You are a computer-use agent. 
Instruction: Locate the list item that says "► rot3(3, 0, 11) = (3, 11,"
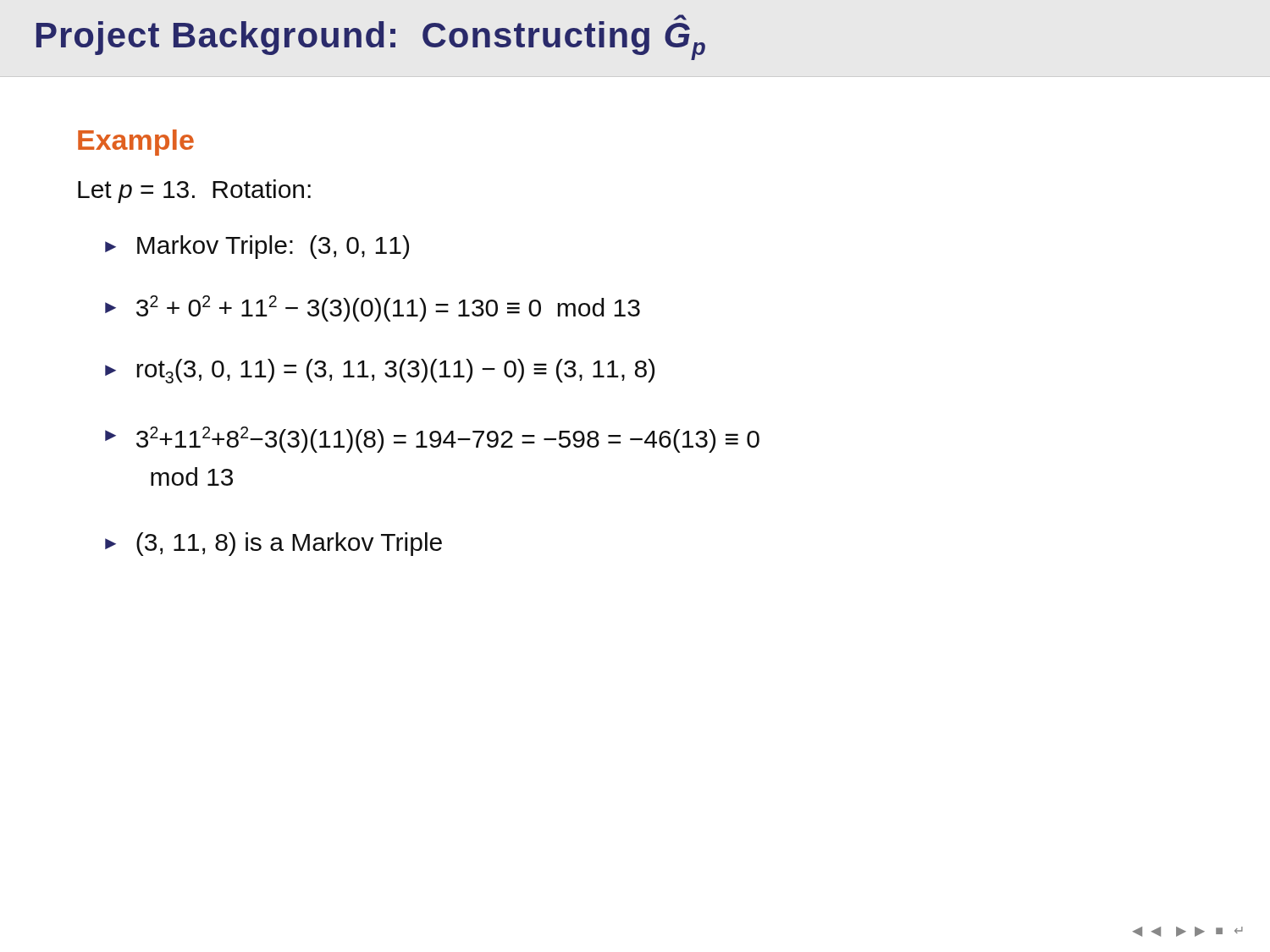tap(379, 371)
